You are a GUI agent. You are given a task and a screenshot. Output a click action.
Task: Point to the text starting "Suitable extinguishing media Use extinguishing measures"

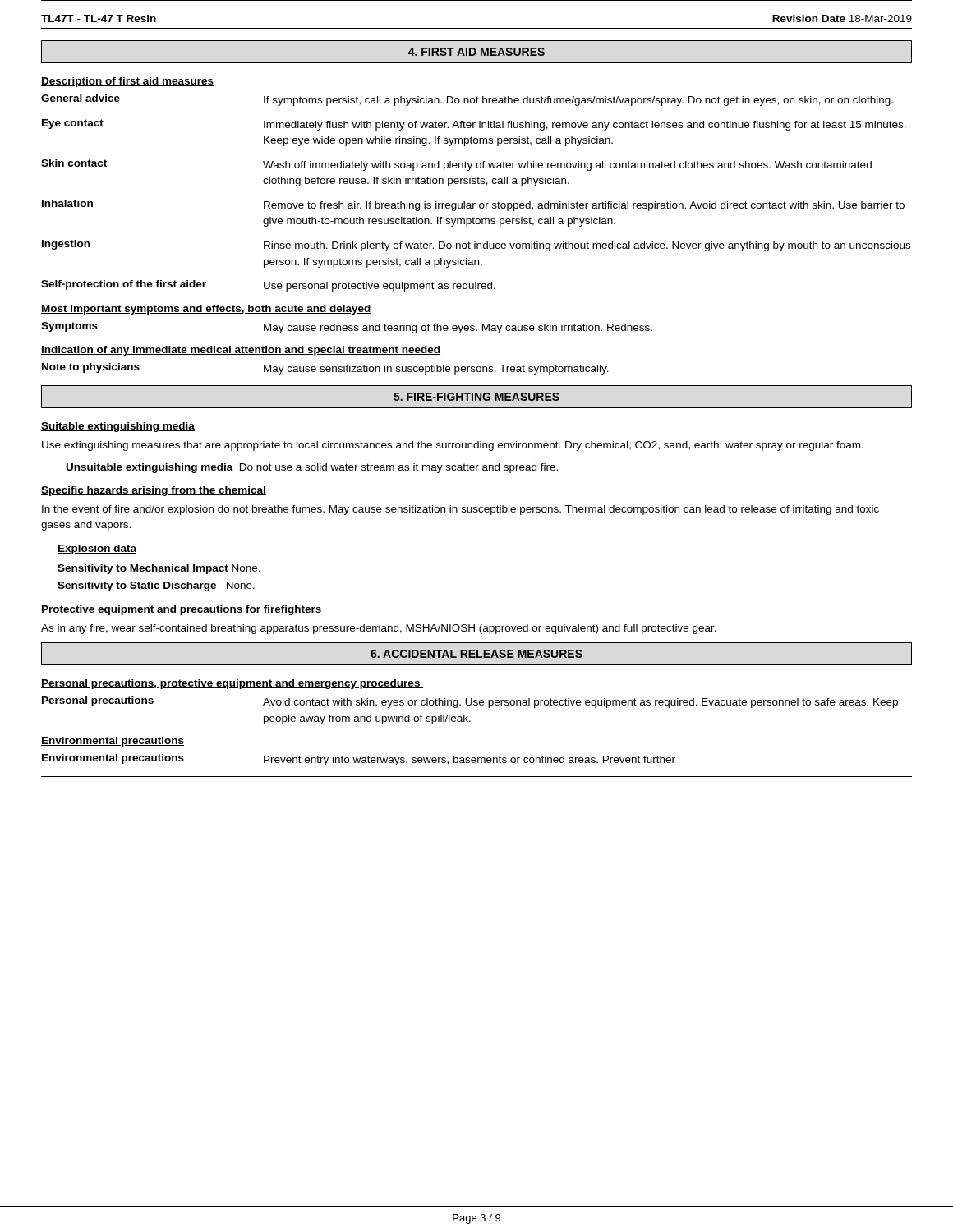476,436
